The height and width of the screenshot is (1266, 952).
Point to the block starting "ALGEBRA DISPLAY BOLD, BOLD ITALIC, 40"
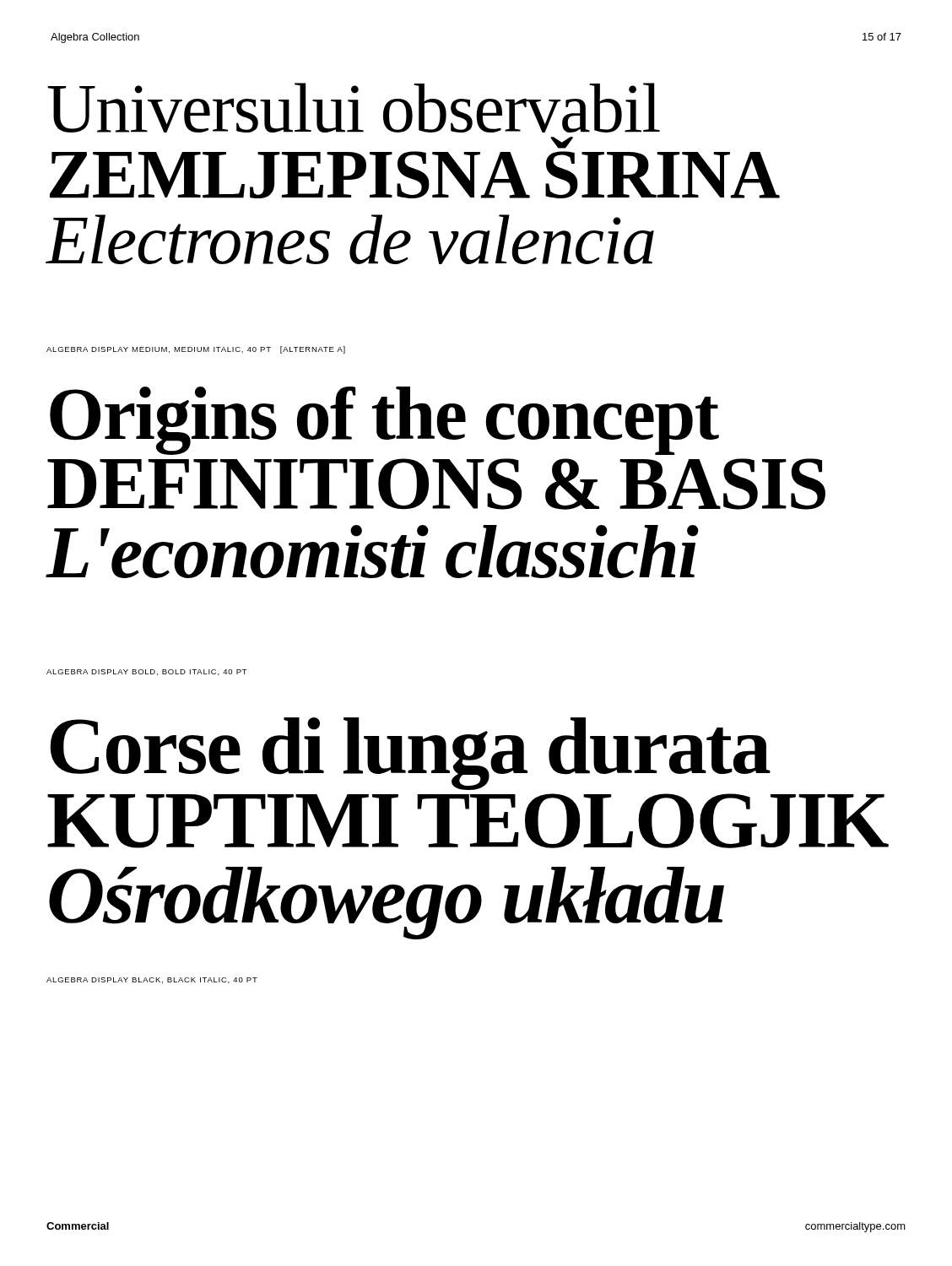(x=147, y=671)
